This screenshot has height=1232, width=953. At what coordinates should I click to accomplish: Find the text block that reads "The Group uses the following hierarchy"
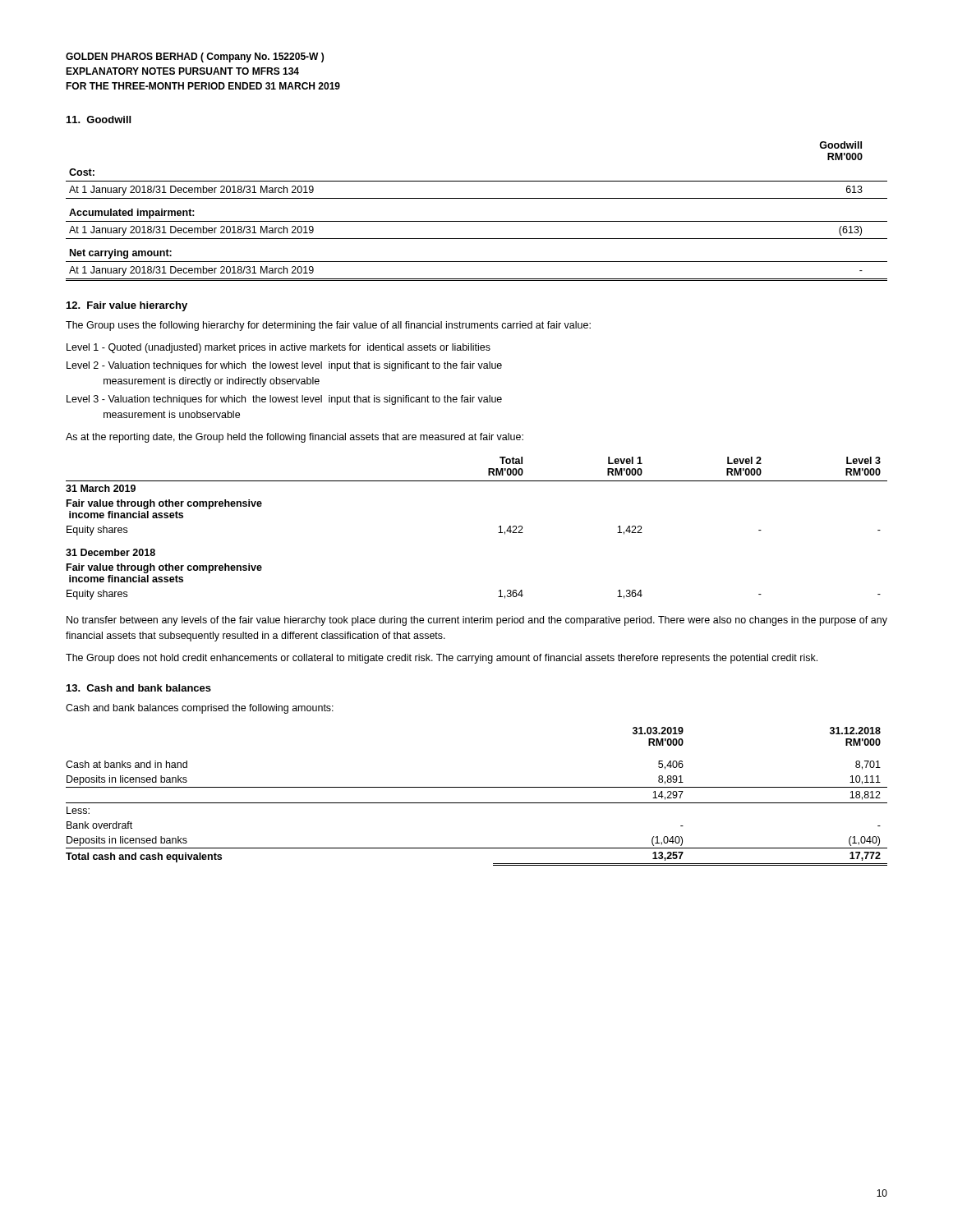(x=329, y=325)
